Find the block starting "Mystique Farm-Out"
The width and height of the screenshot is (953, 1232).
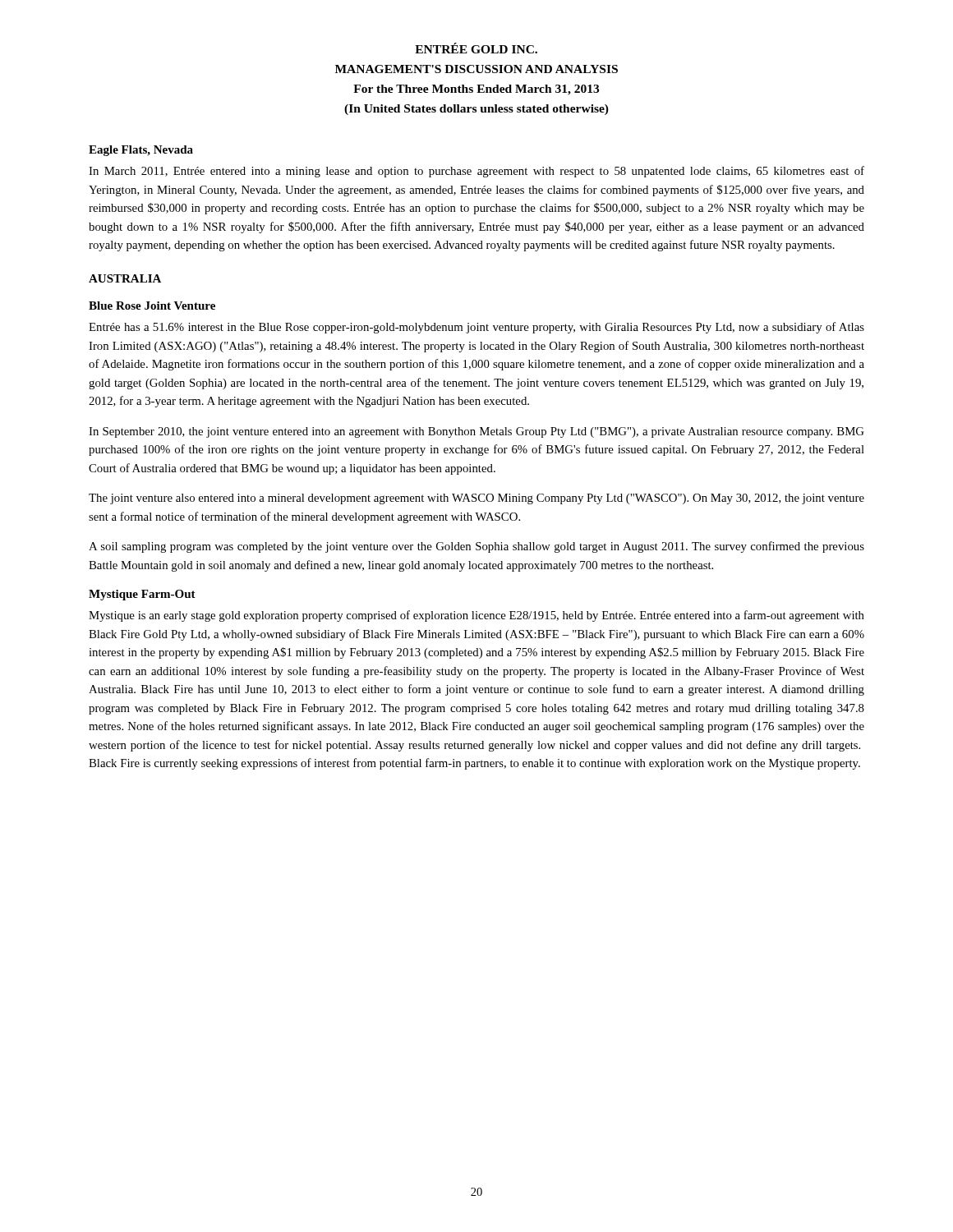tap(142, 594)
